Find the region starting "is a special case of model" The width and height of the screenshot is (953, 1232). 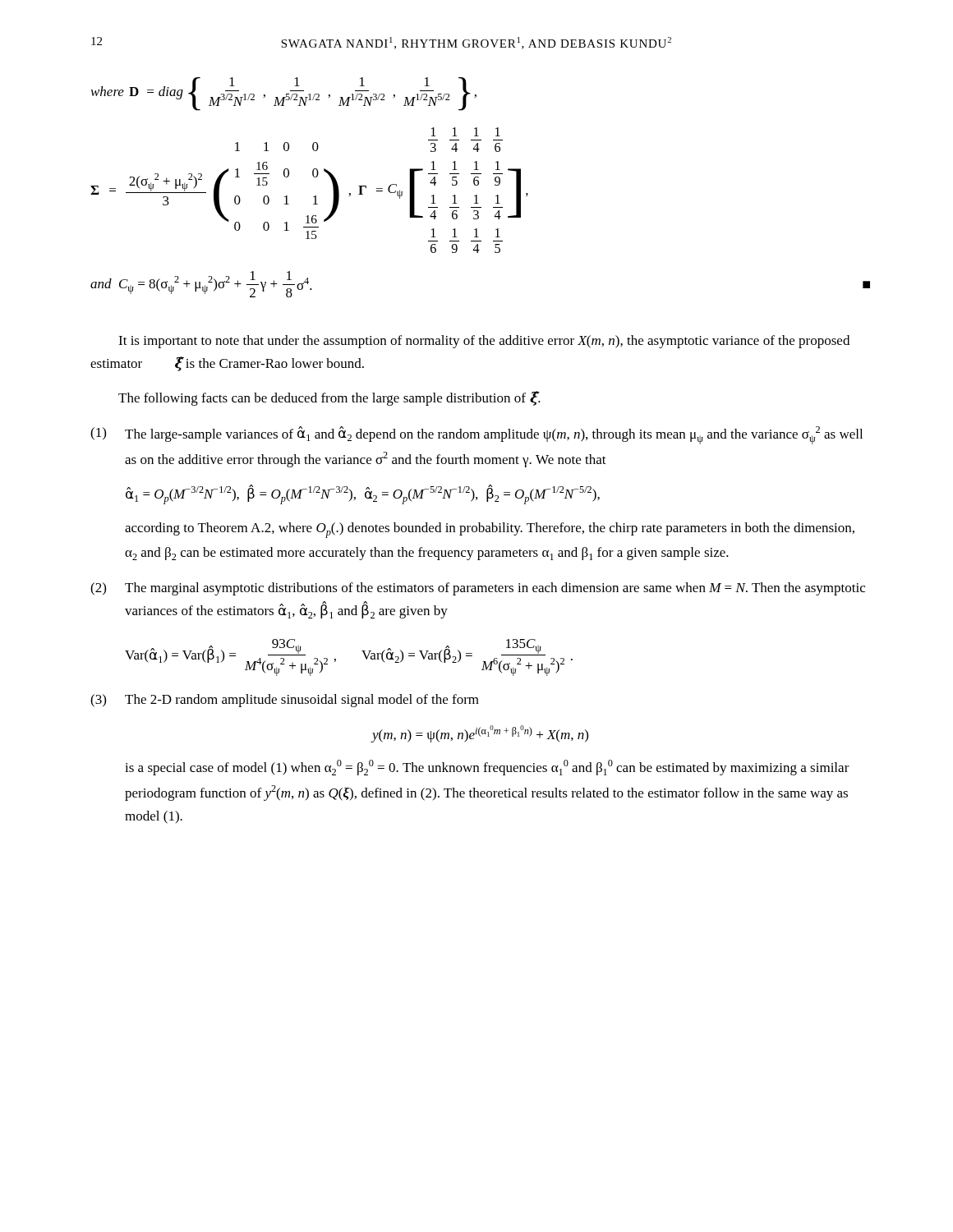coord(487,791)
